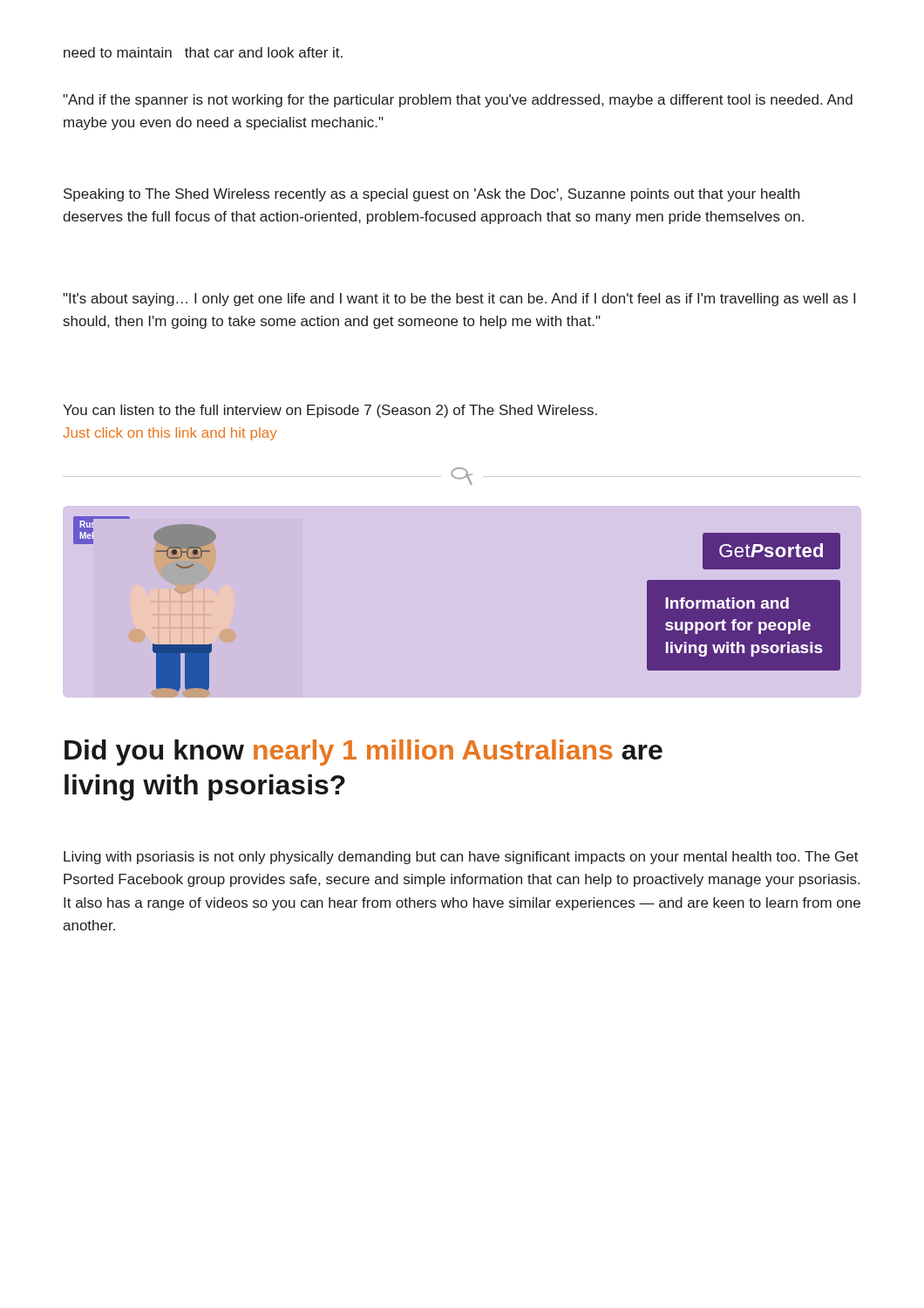The width and height of the screenshot is (924, 1308).
Task: Navigate to the block starting "Living with psoriasis is"
Action: pyautogui.click(x=462, y=891)
